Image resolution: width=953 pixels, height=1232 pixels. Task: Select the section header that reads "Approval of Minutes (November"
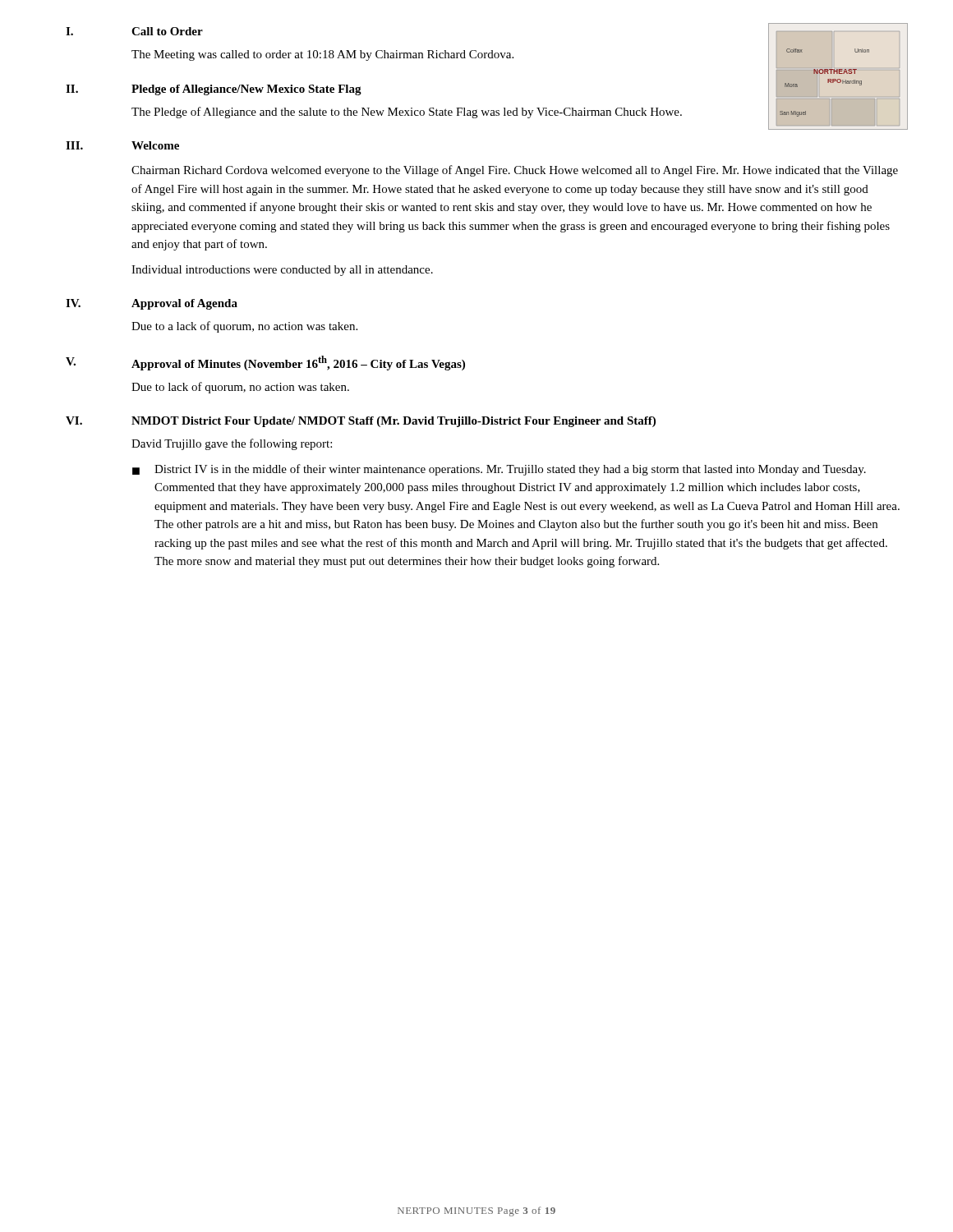(x=299, y=362)
